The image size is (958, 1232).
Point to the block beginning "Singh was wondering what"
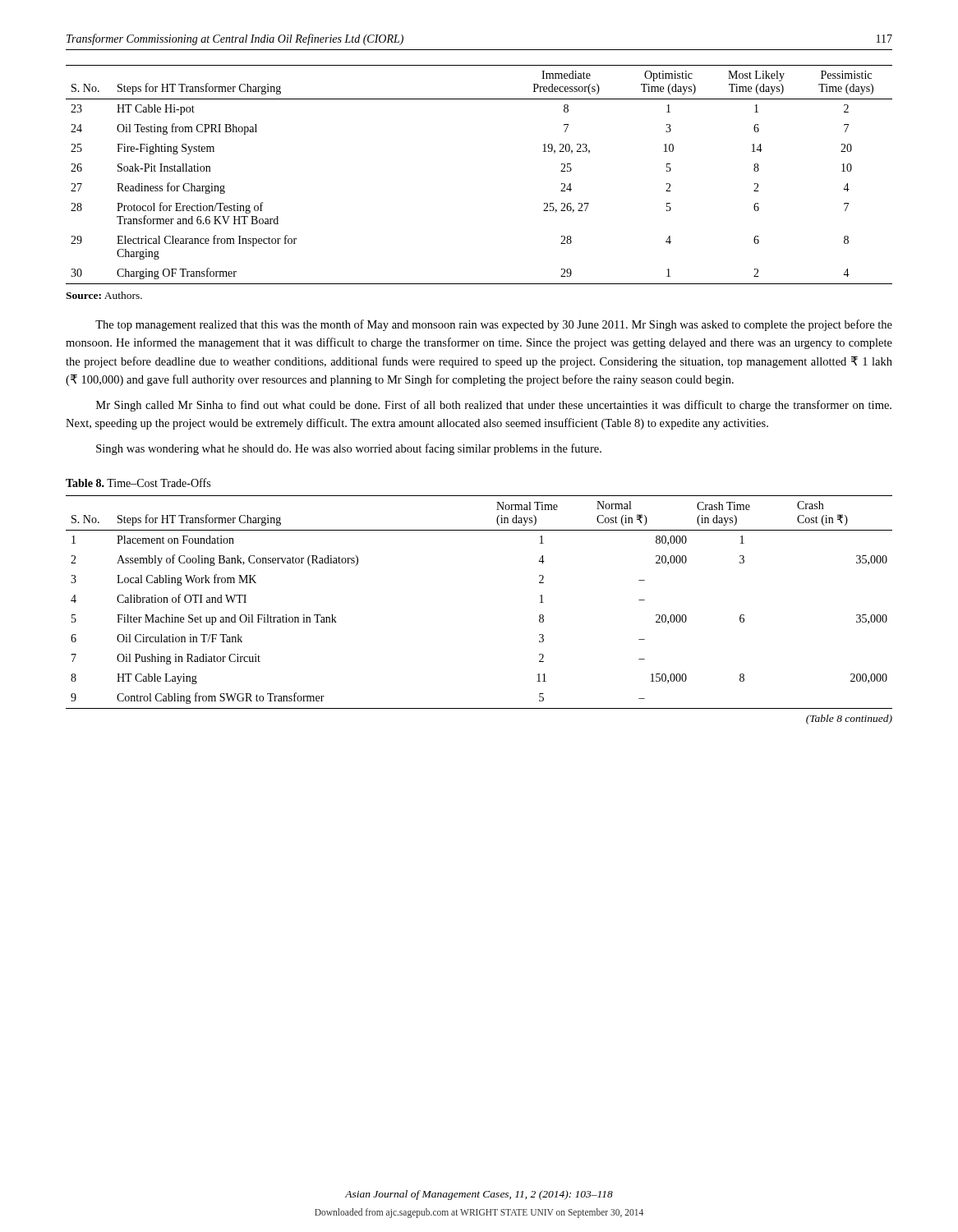(x=479, y=448)
